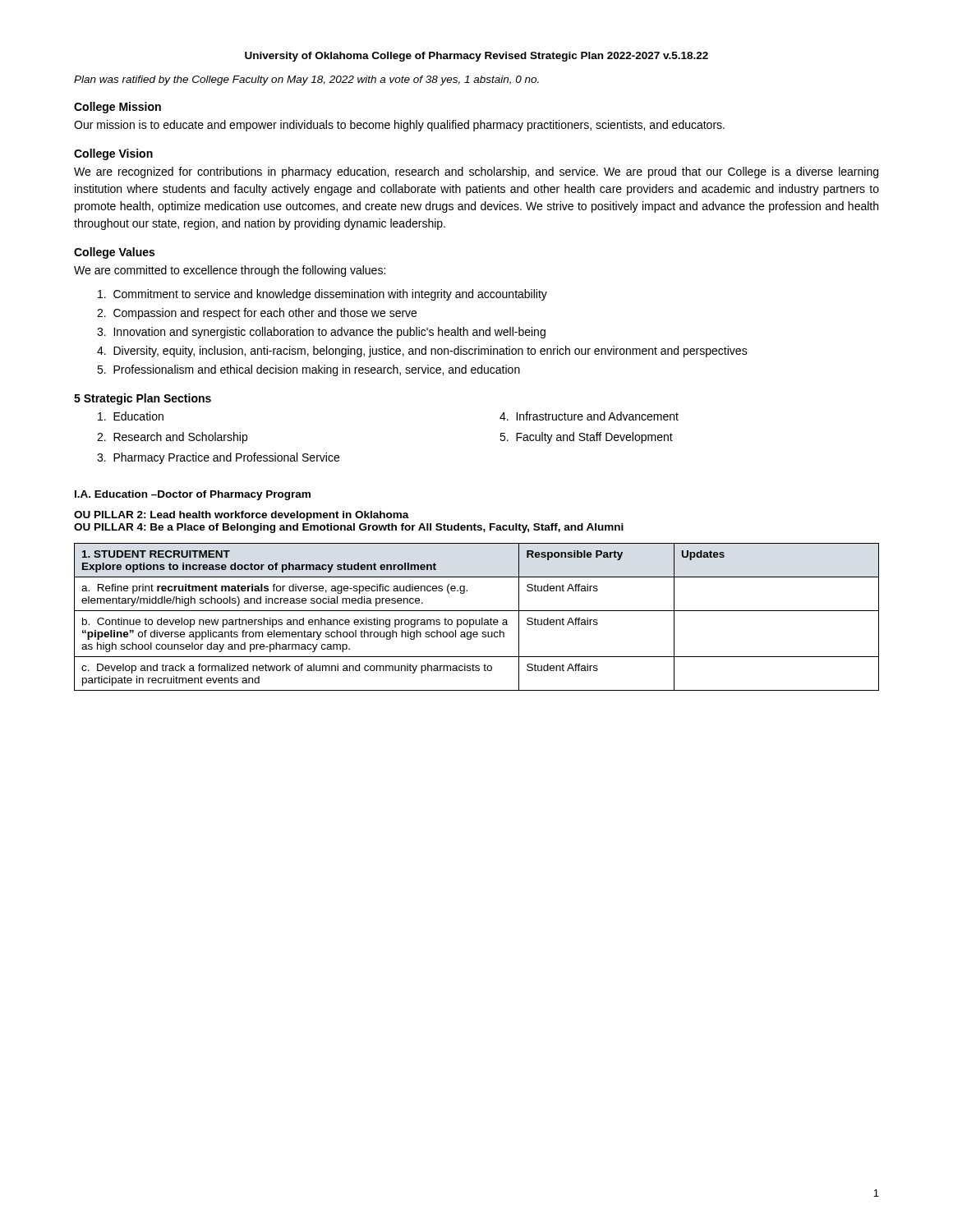Screen dimensions: 1232x953
Task: Point to "I.A. Education –Doctor of Pharmacy Program"
Action: click(x=193, y=494)
